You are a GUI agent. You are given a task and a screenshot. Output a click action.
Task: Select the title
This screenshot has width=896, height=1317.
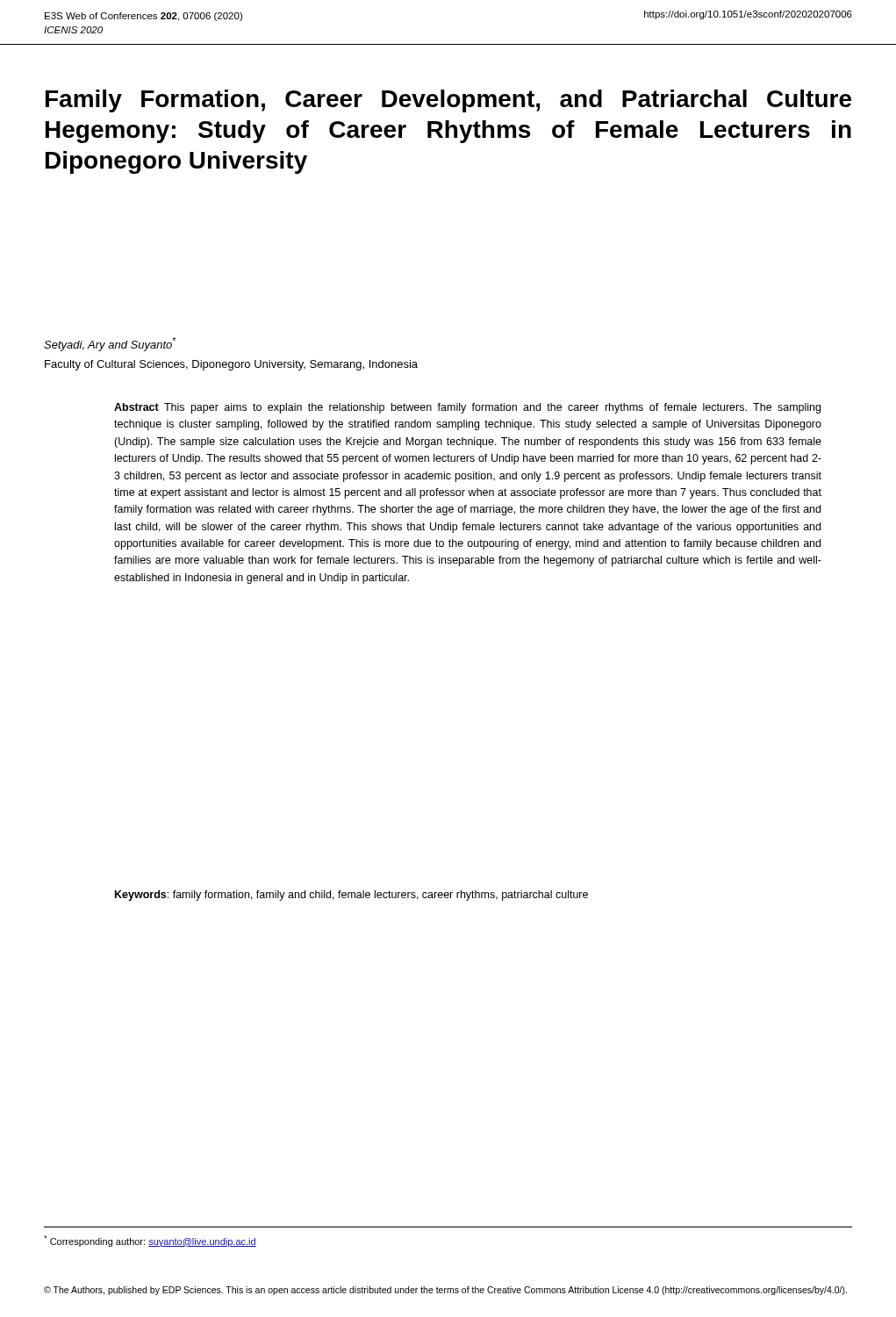[448, 129]
